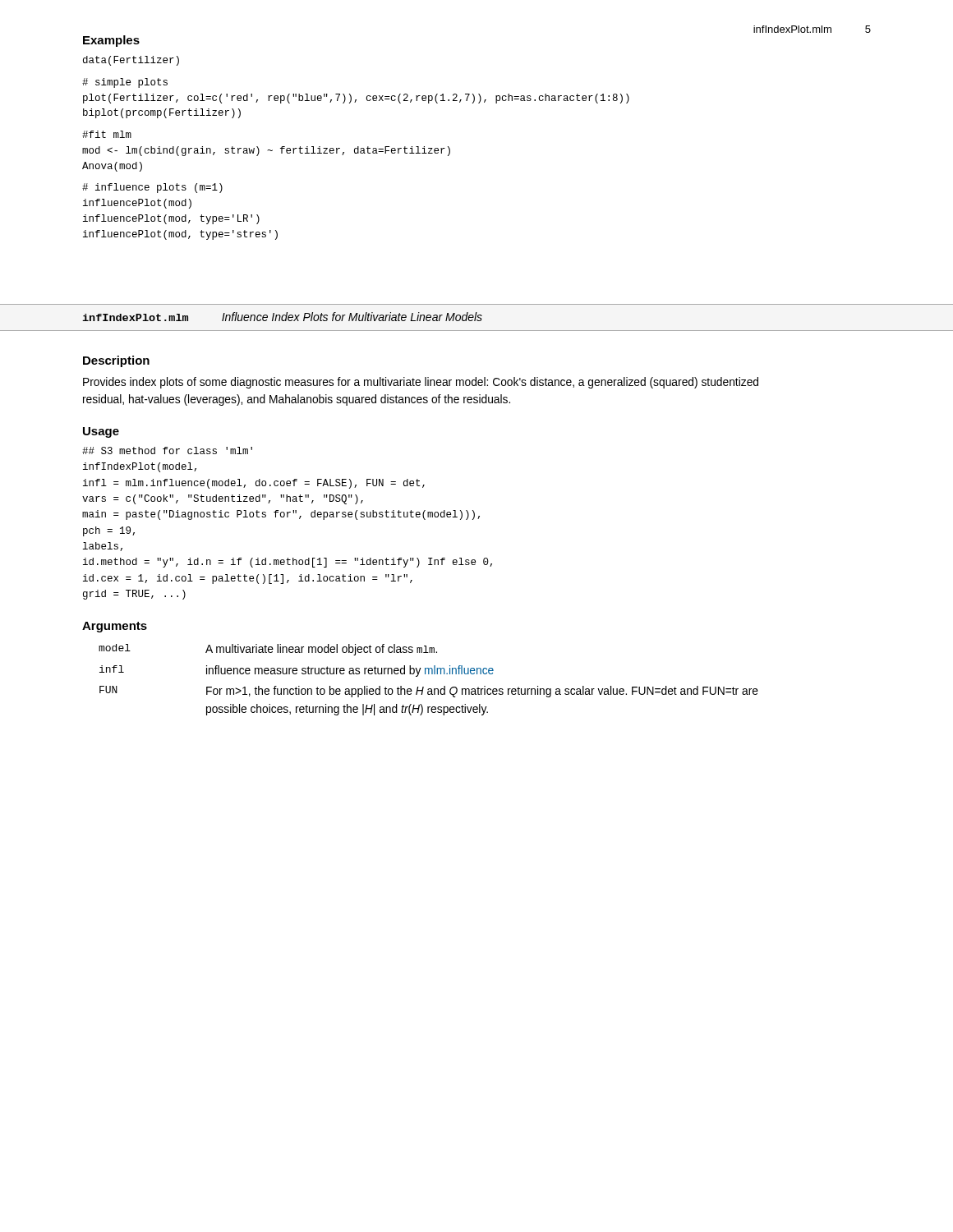Find the block starting "Provides index plots of some"
The image size is (953, 1232).
click(421, 391)
